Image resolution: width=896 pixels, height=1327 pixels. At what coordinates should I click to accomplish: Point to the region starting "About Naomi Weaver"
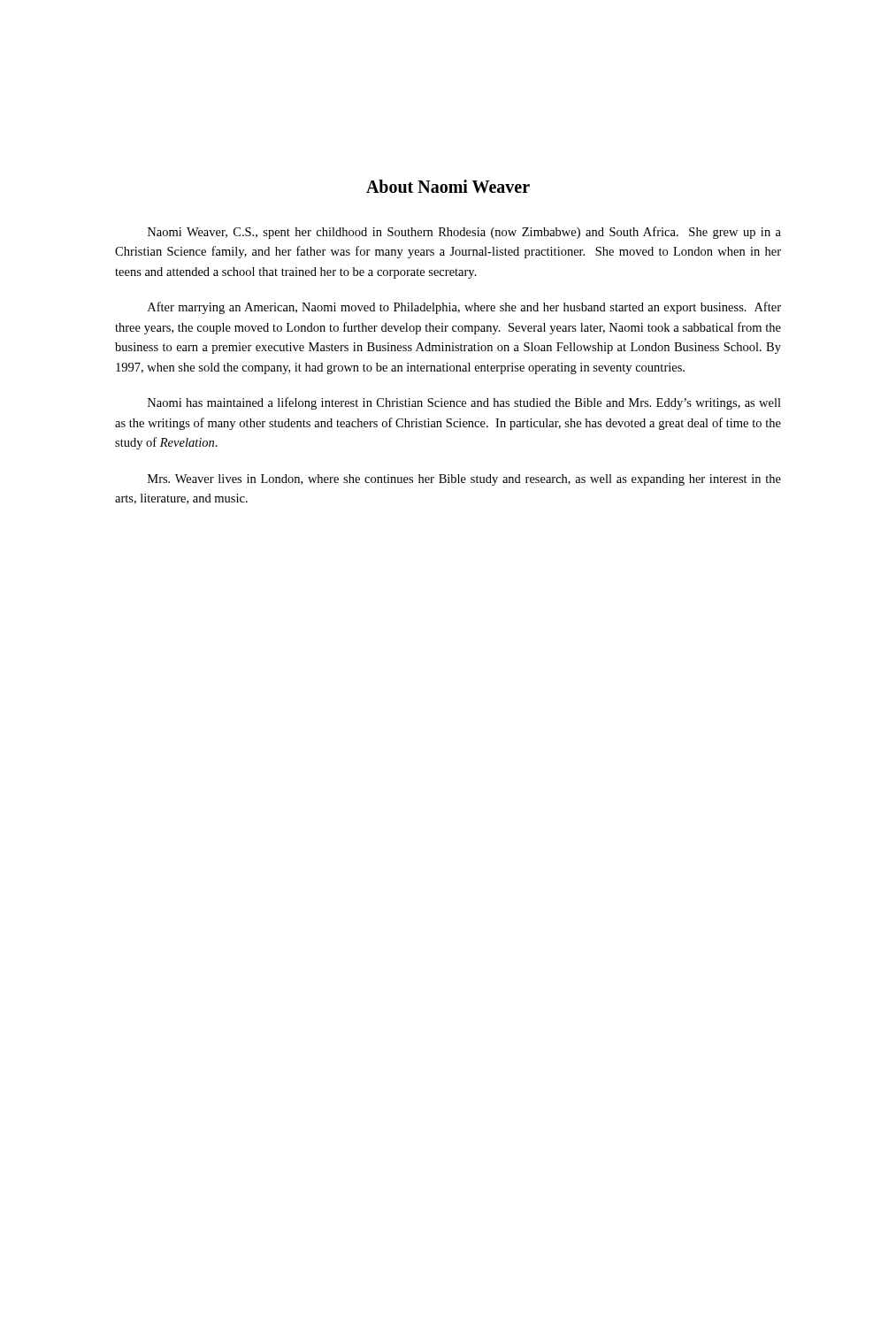[448, 187]
